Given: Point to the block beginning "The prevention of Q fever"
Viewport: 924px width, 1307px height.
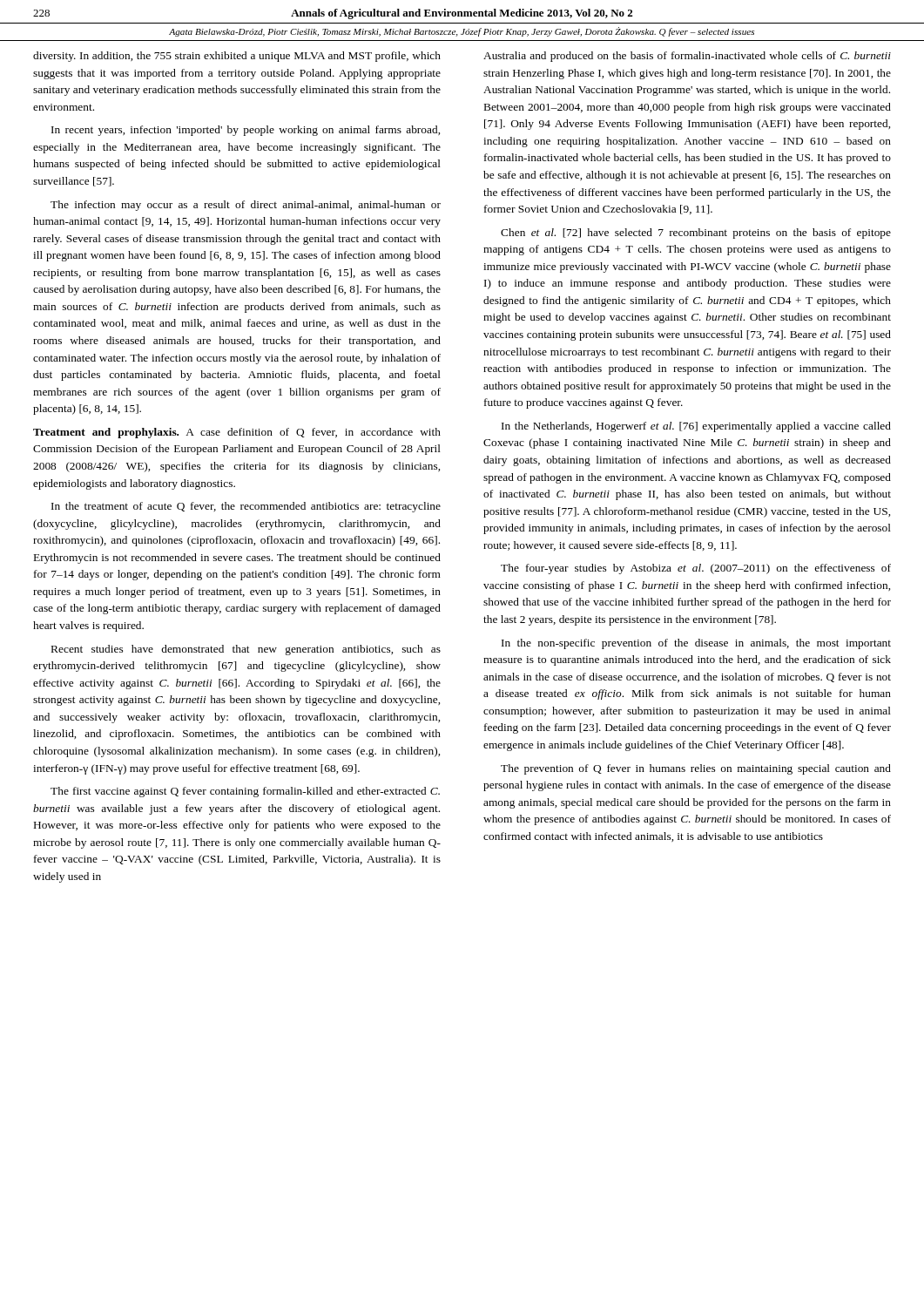Looking at the screenshot, I should 687,802.
